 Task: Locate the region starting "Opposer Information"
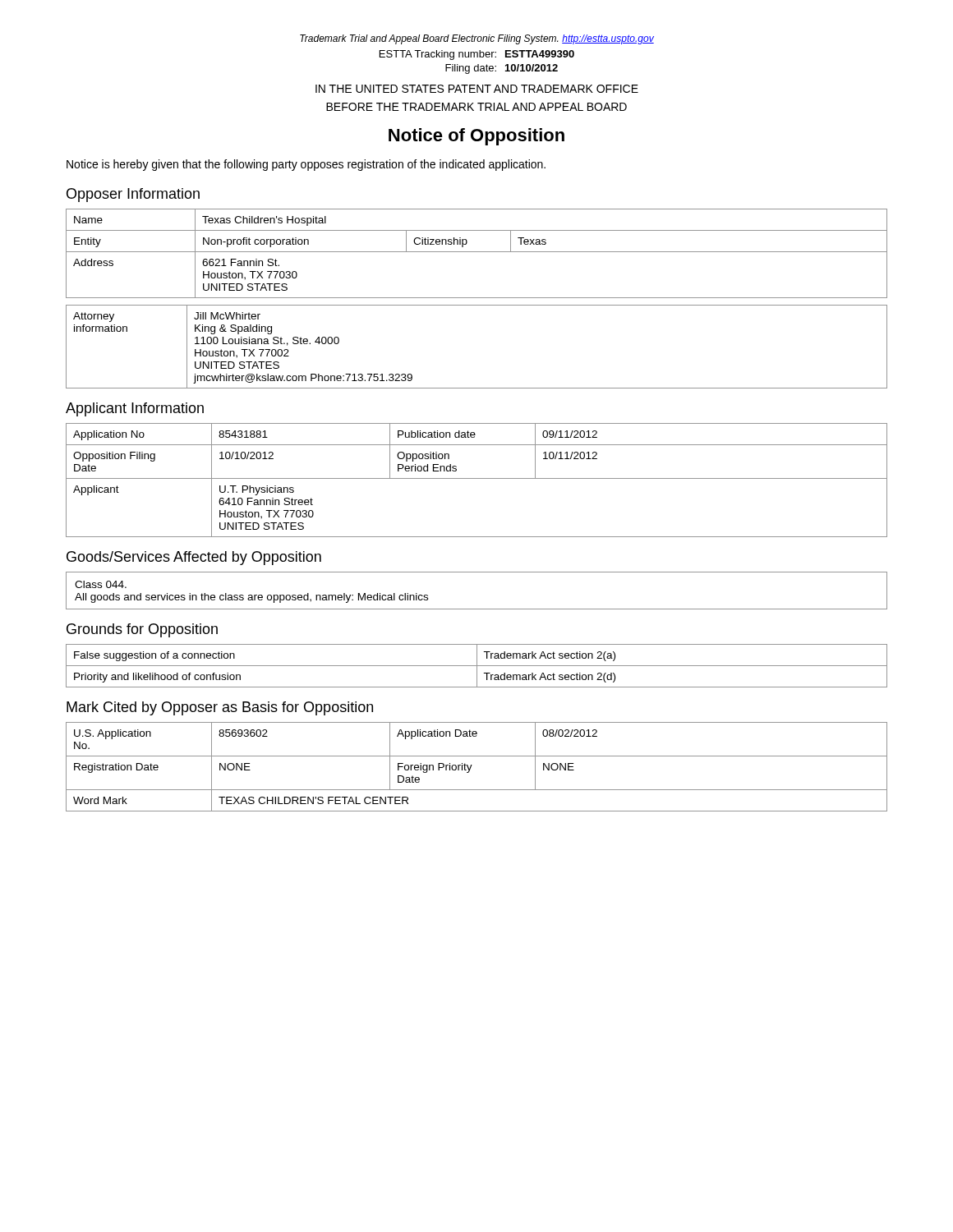(x=133, y=194)
